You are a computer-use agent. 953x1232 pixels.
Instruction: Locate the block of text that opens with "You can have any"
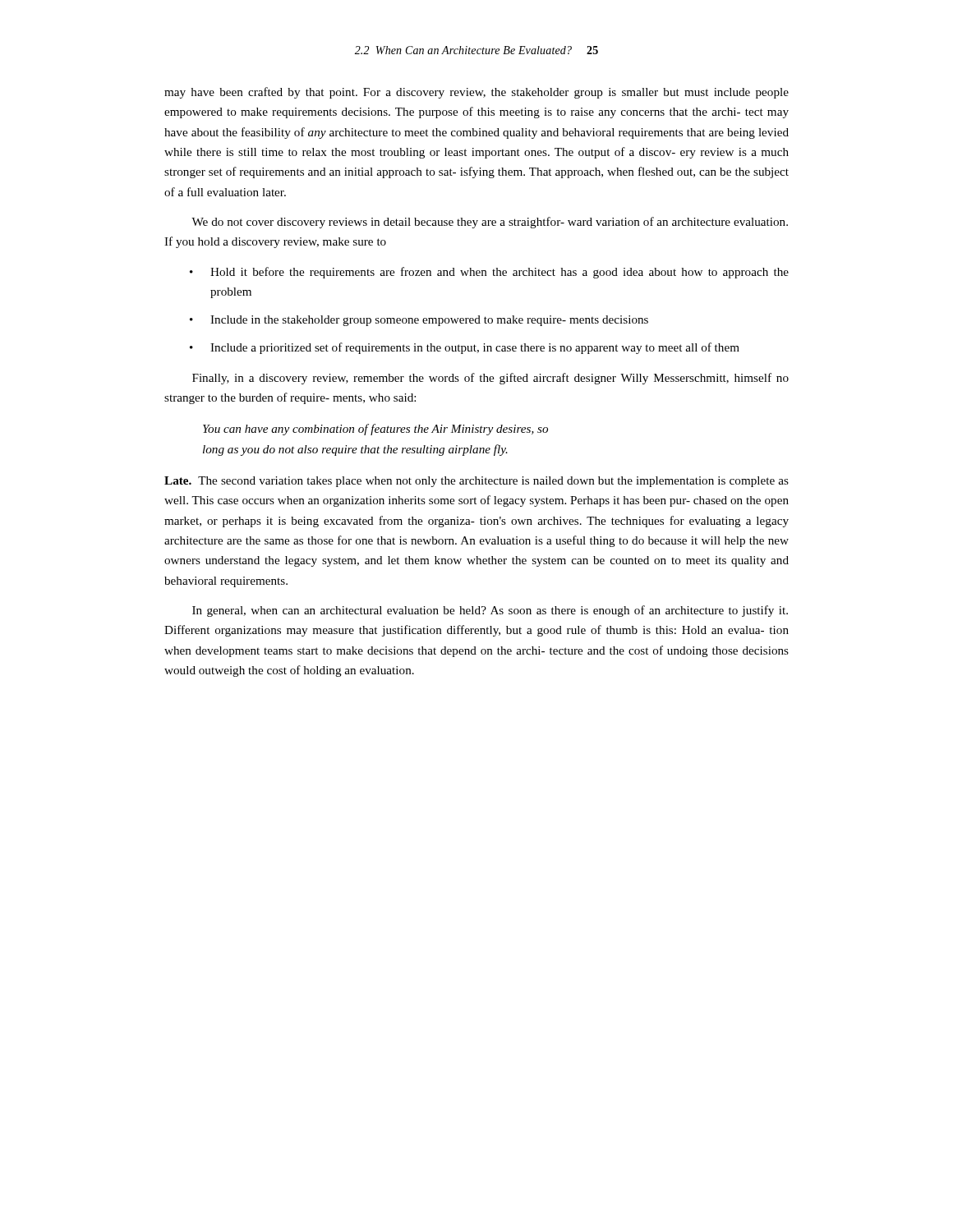495,439
